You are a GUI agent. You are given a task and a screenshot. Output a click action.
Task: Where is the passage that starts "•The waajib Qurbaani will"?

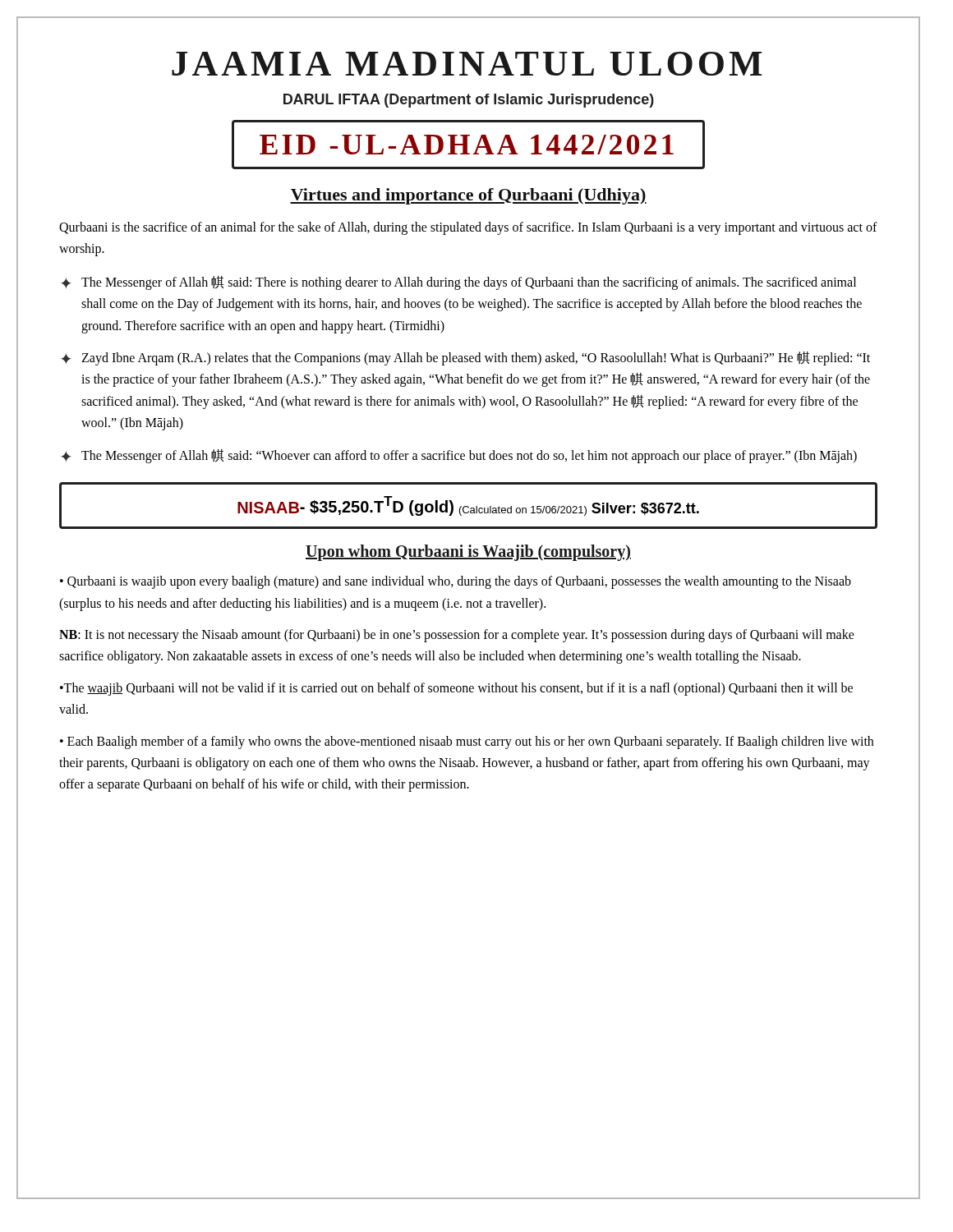(x=456, y=698)
